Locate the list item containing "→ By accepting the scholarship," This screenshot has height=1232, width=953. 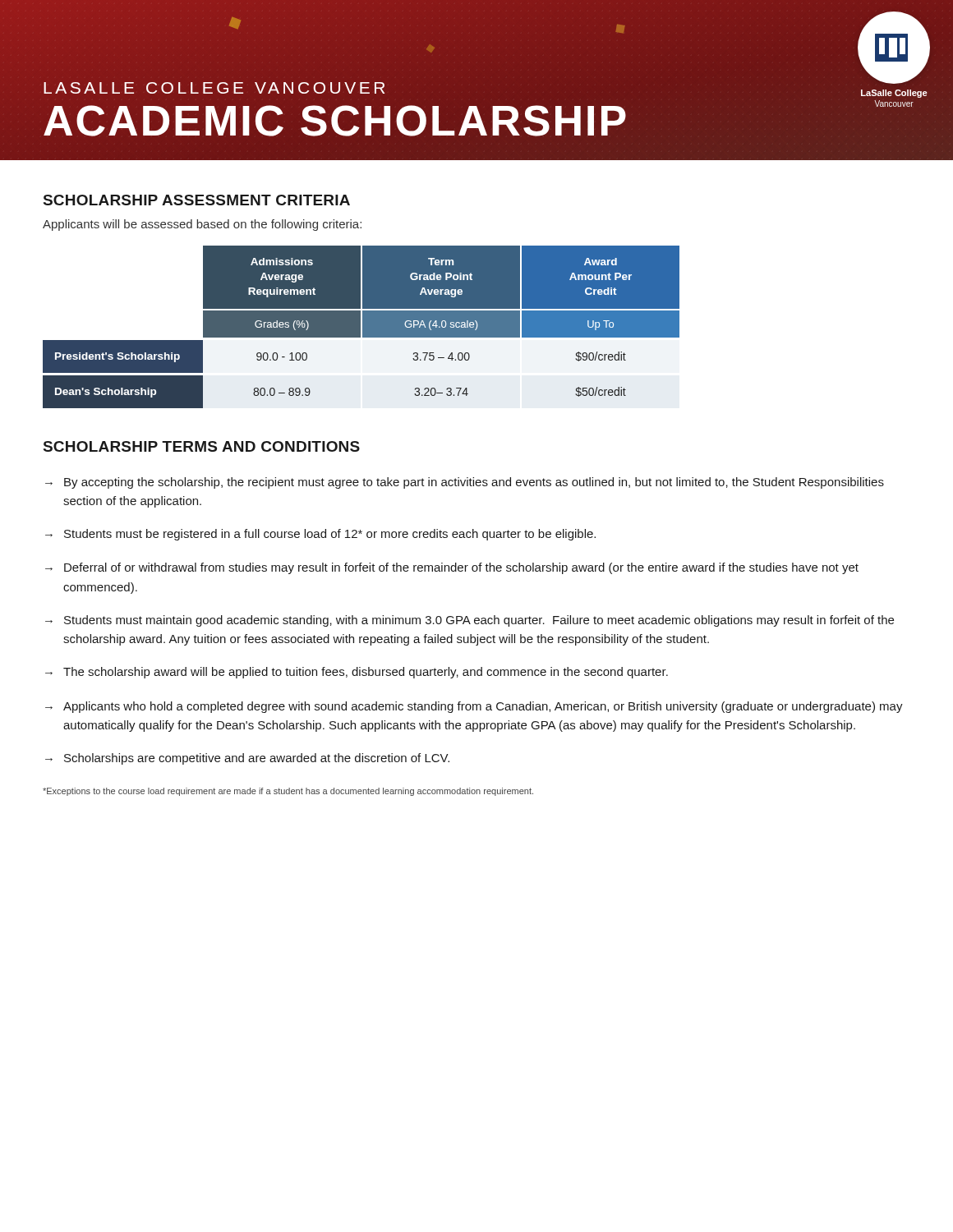(x=476, y=491)
